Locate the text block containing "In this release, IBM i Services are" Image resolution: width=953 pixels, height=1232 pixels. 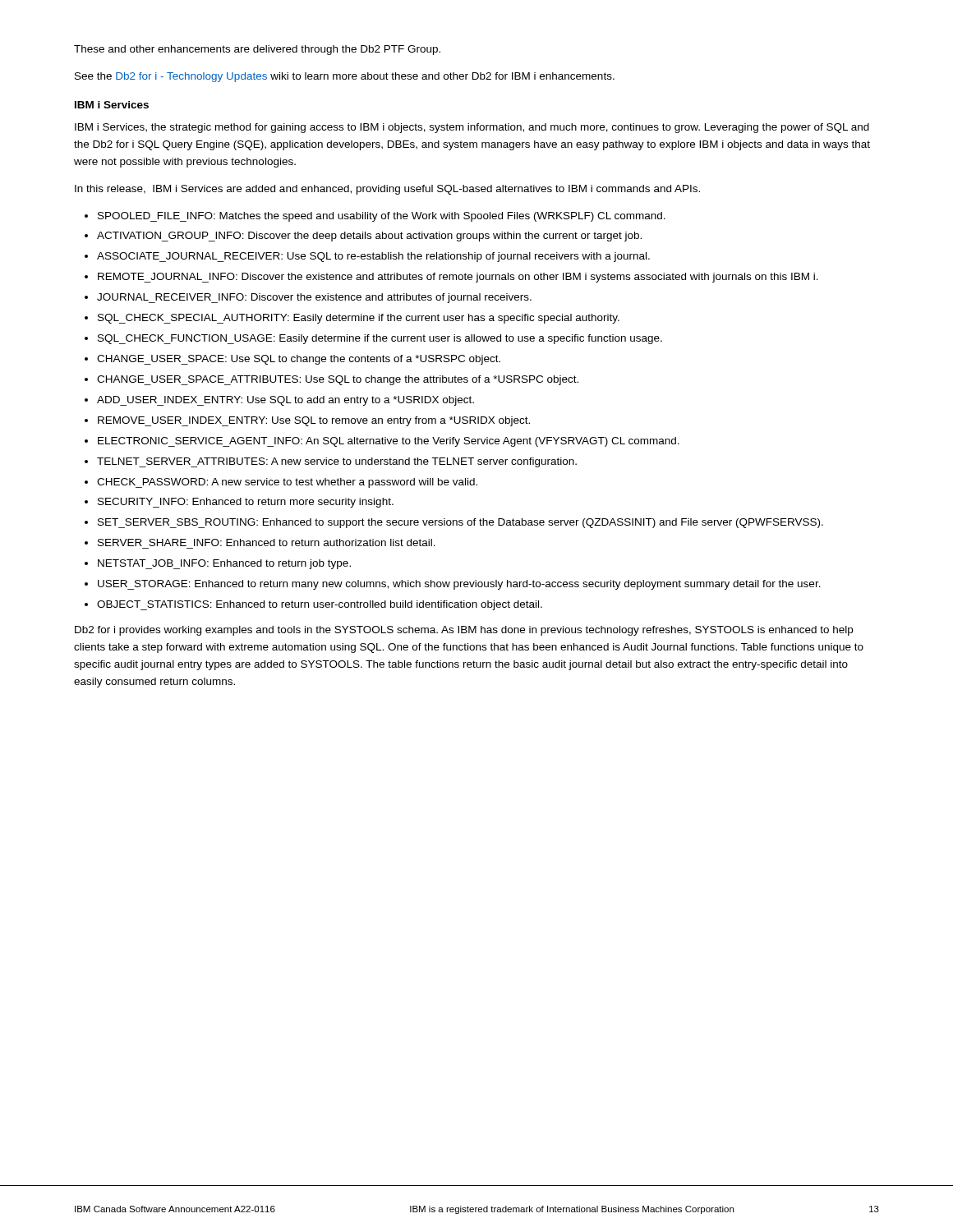(x=387, y=188)
